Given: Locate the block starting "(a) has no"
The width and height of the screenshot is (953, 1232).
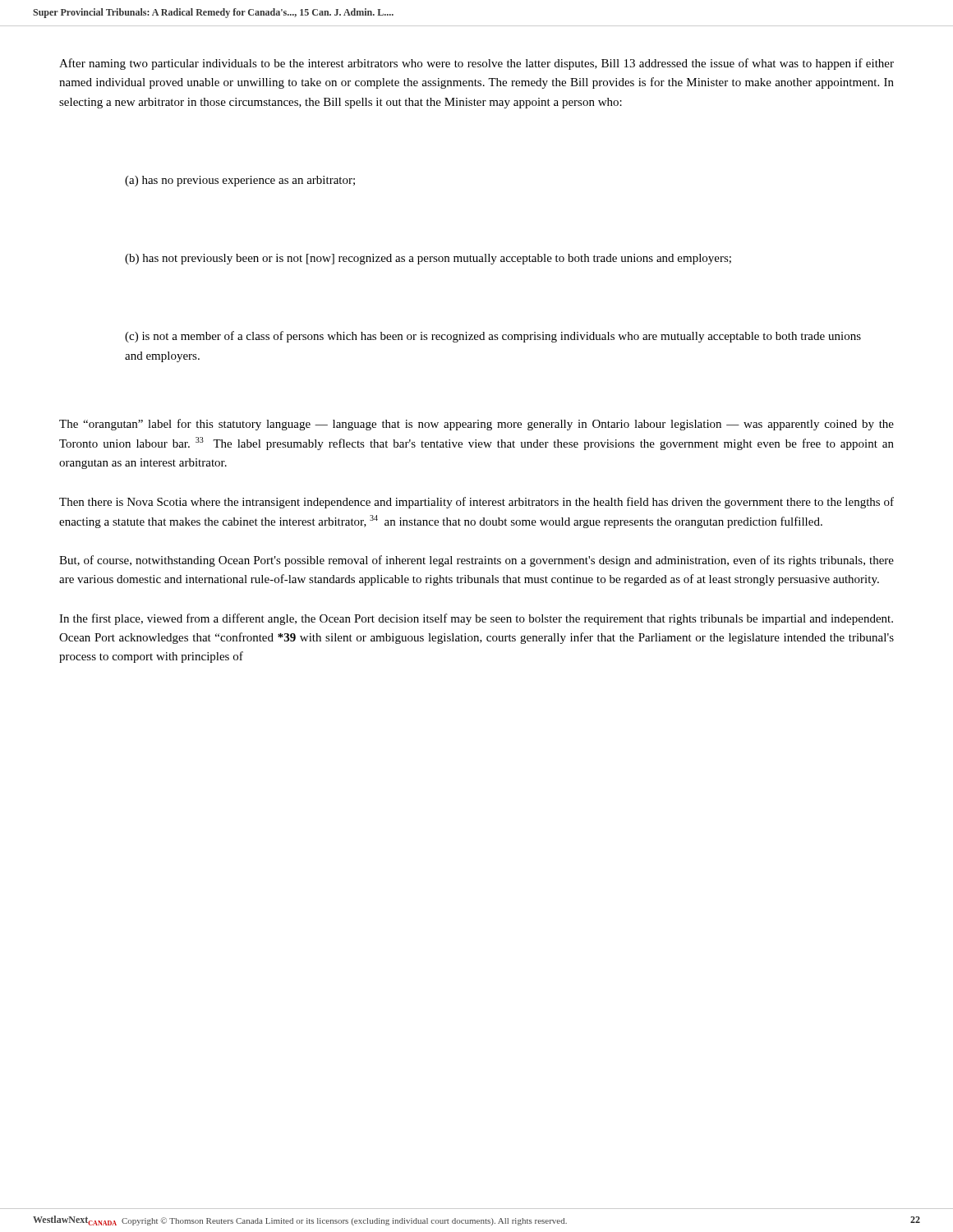Looking at the screenshot, I should click(x=240, y=180).
